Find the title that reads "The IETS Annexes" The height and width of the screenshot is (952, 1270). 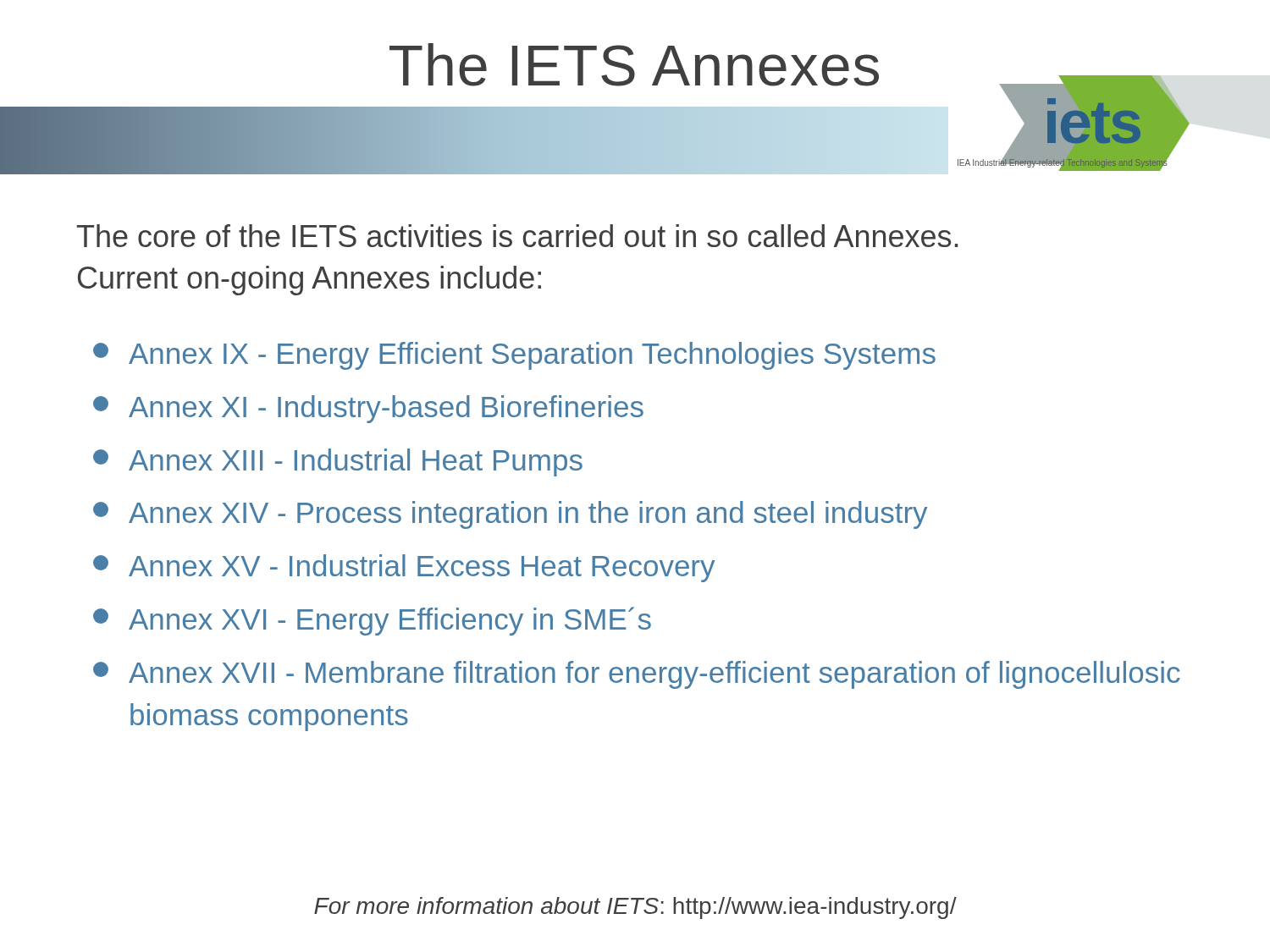(635, 65)
